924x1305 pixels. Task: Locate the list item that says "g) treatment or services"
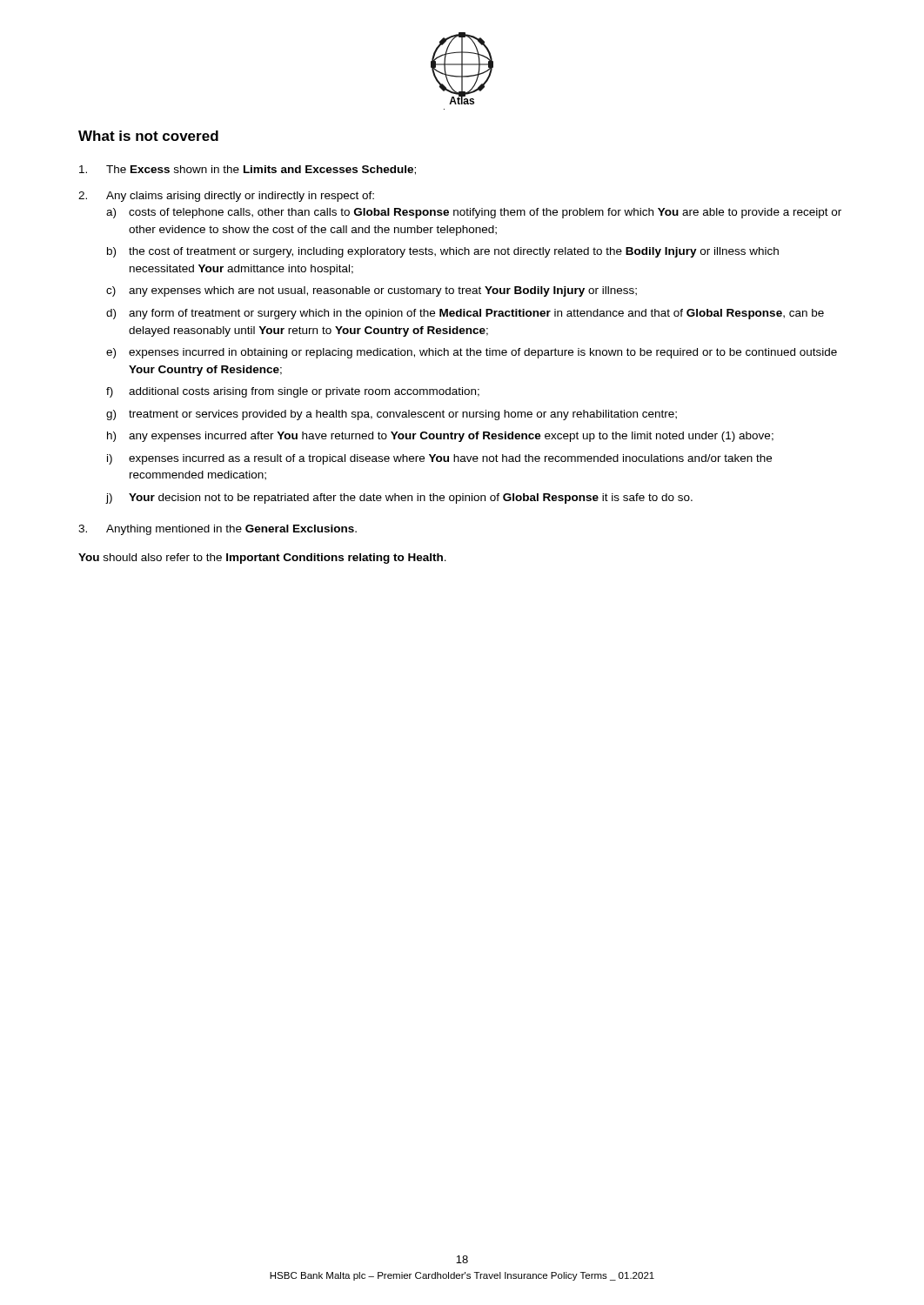tap(476, 414)
